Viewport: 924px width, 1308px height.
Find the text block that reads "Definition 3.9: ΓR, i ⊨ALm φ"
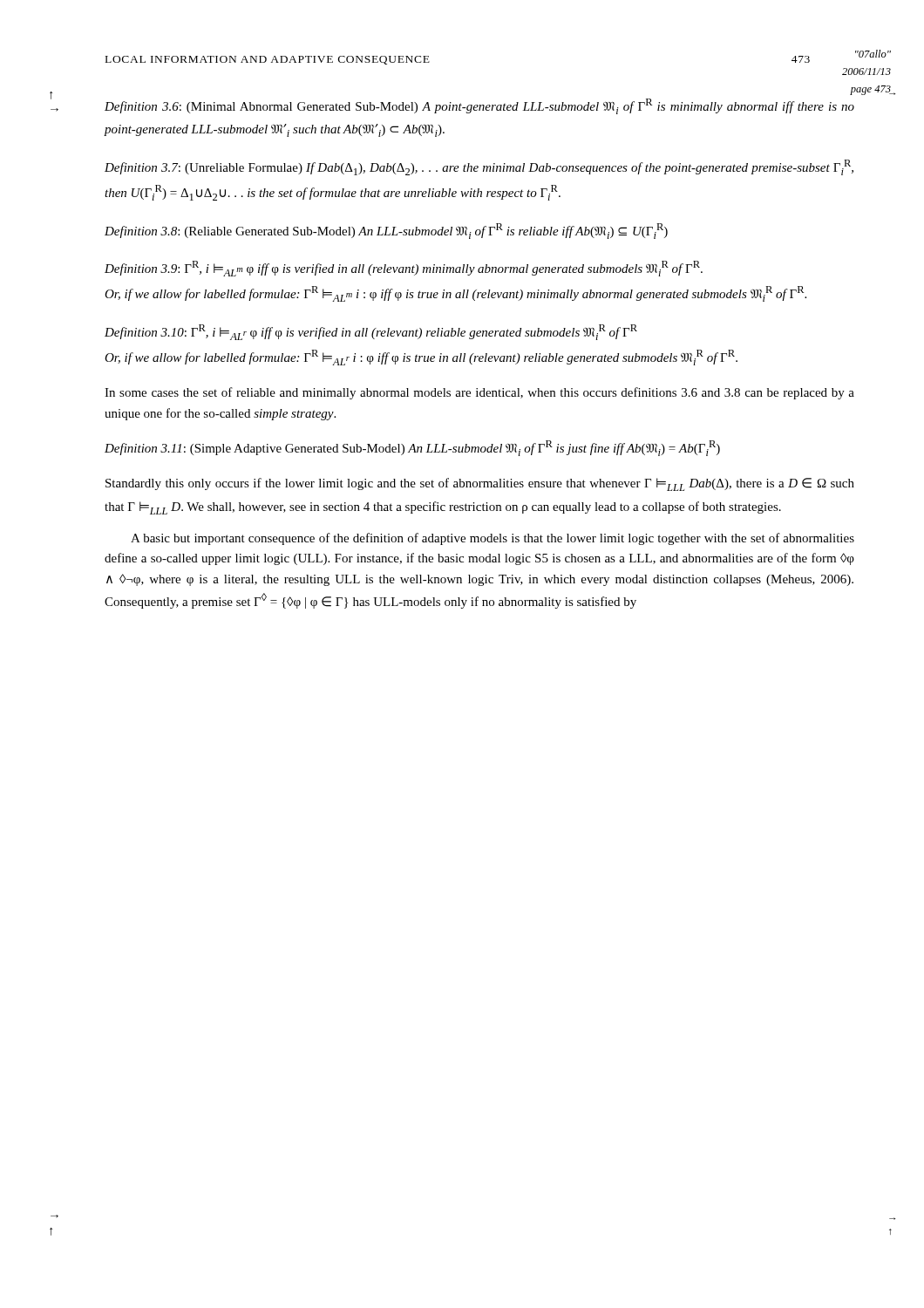coord(456,281)
